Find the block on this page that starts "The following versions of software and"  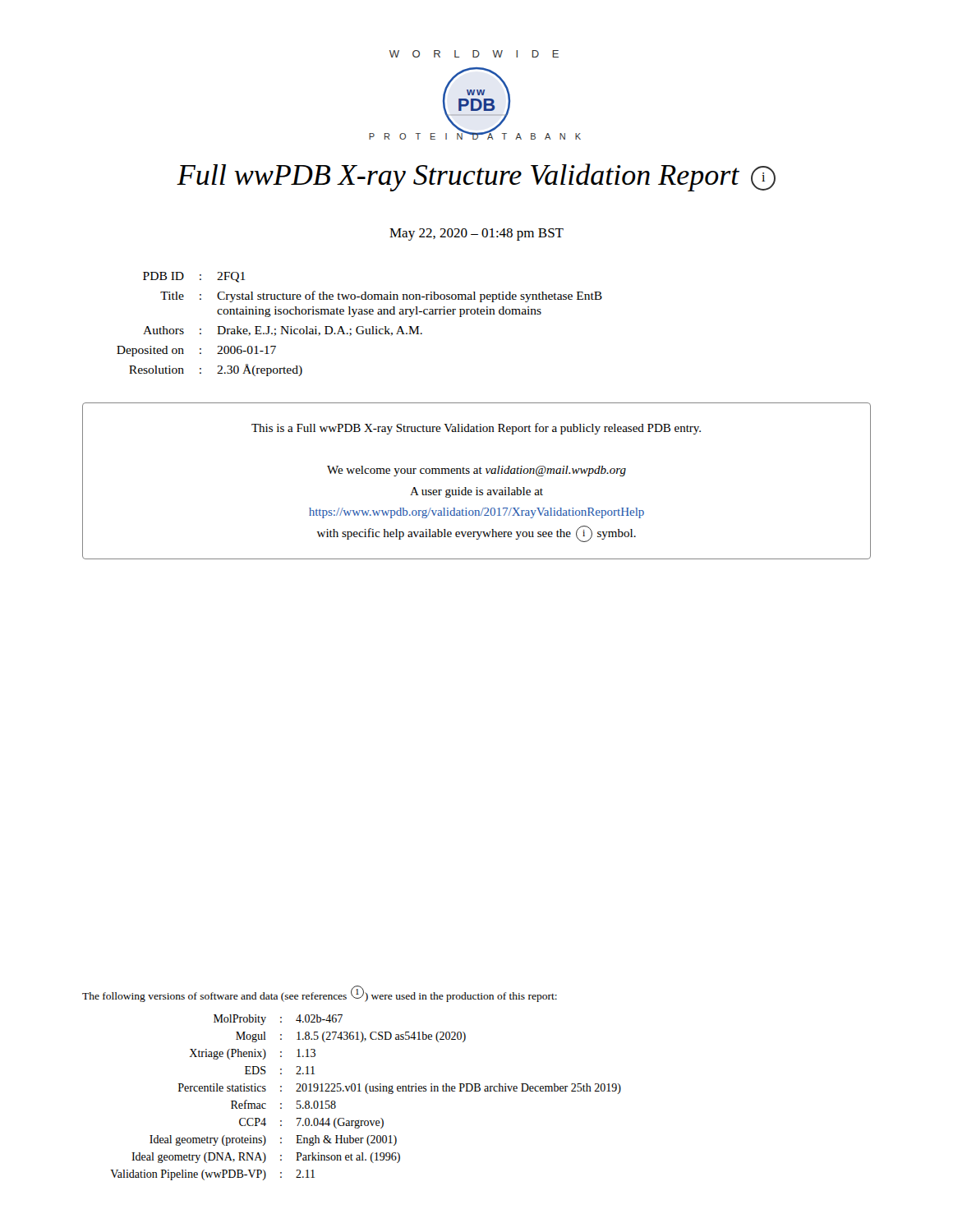pos(320,993)
